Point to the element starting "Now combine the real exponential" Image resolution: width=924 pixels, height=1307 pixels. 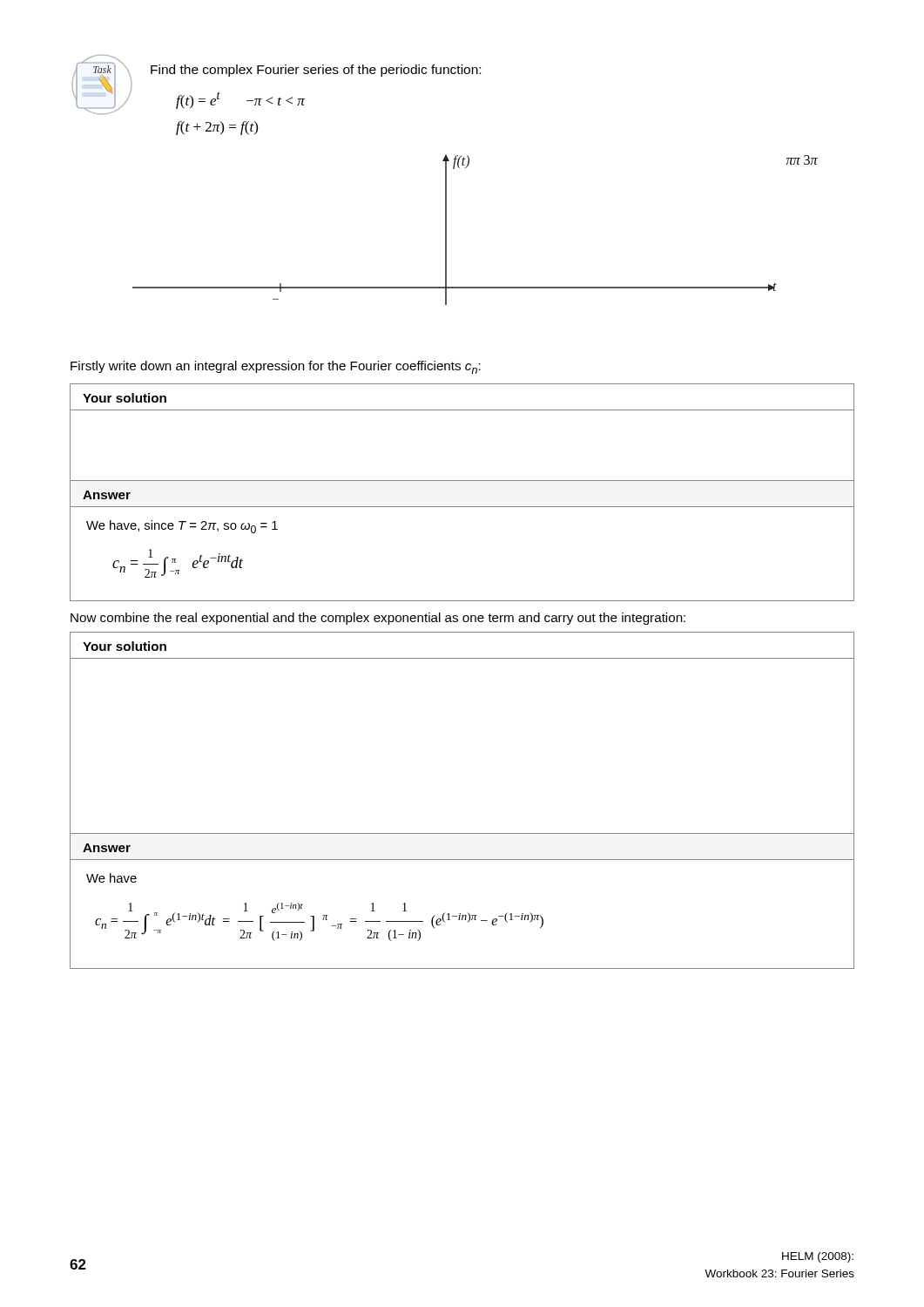pyautogui.click(x=378, y=617)
